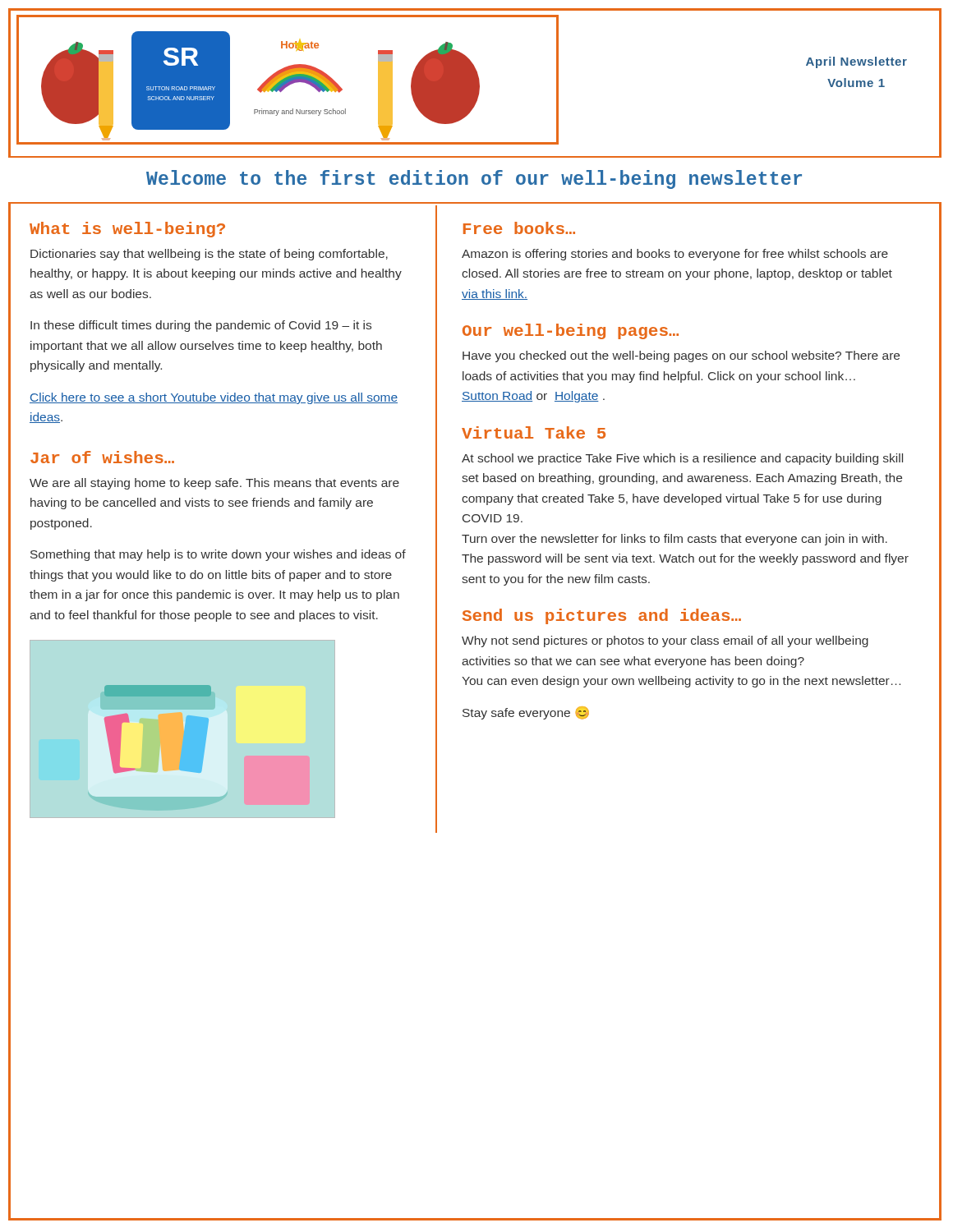953x1232 pixels.
Task: Point to the block beginning "Dictionaries say that wellbeing is the"
Action: coord(216,274)
